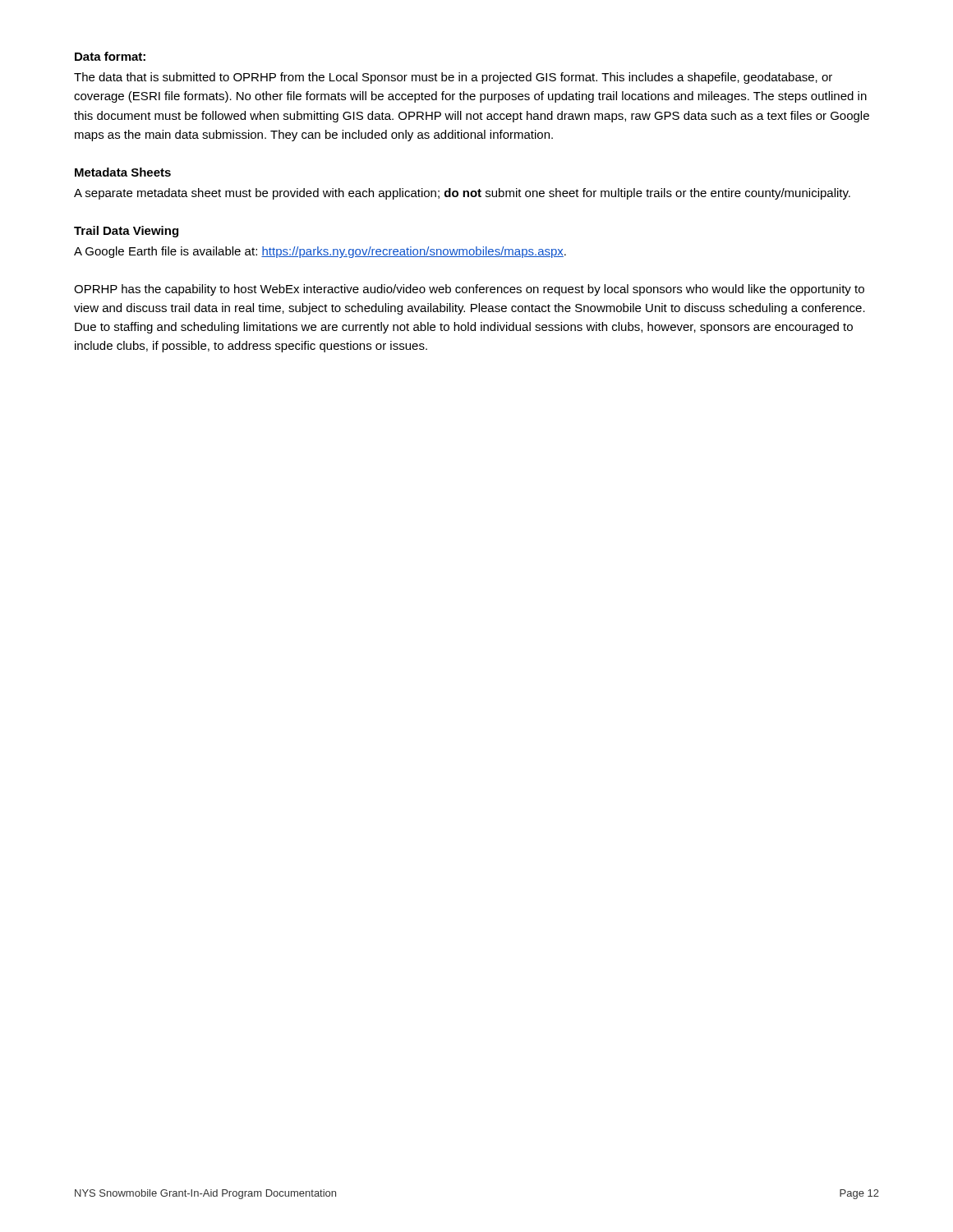Image resolution: width=953 pixels, height=1232 pixels.
Task: Locate the text starting "OPRHP has the capability to host WebEx"
Action: [470, 317]
